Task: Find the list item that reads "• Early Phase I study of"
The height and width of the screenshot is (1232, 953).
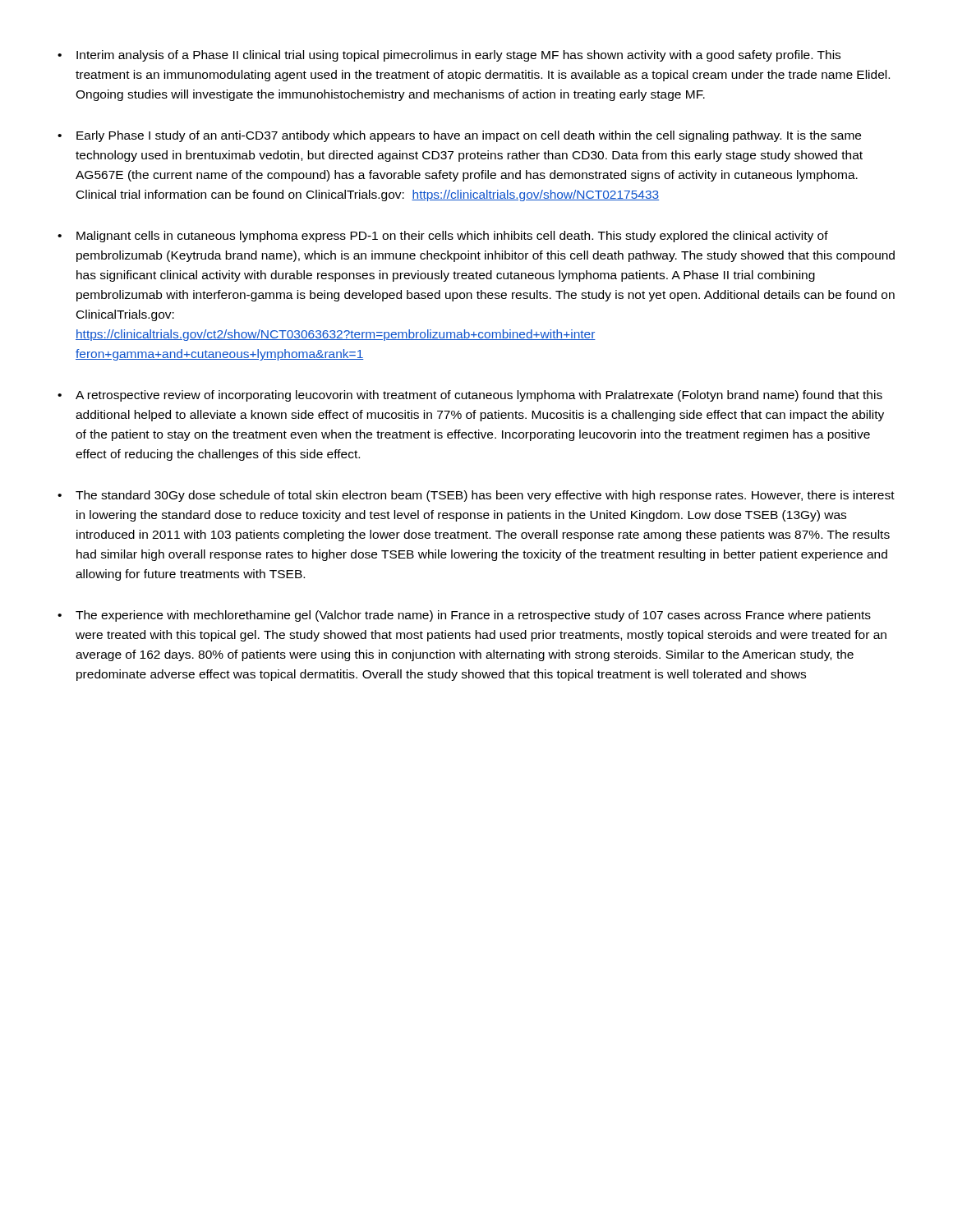Action: click(476, 165)
